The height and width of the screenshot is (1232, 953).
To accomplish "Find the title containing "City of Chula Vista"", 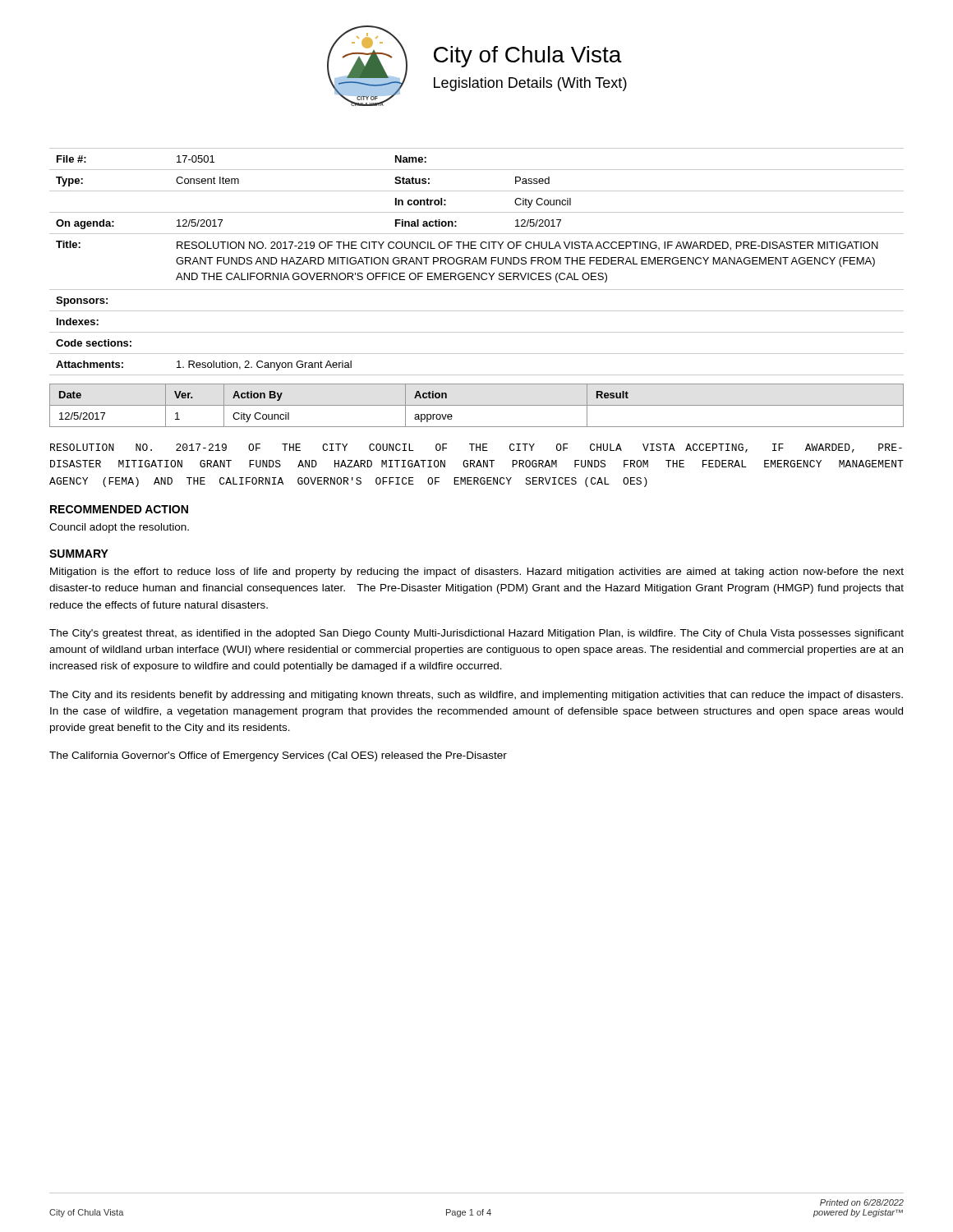I will click(527, 55).
